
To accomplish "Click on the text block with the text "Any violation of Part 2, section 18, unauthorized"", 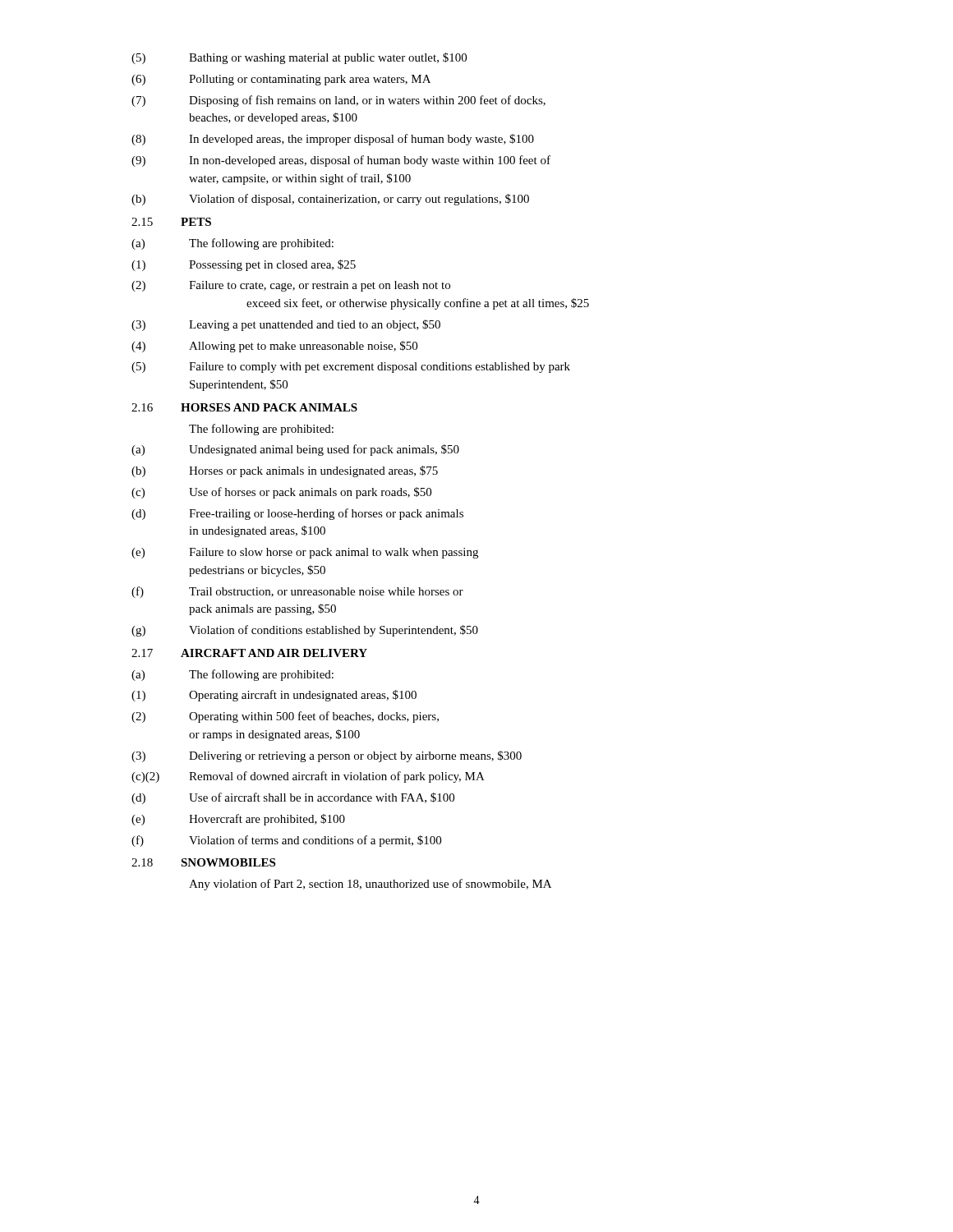I will point(370,884).
